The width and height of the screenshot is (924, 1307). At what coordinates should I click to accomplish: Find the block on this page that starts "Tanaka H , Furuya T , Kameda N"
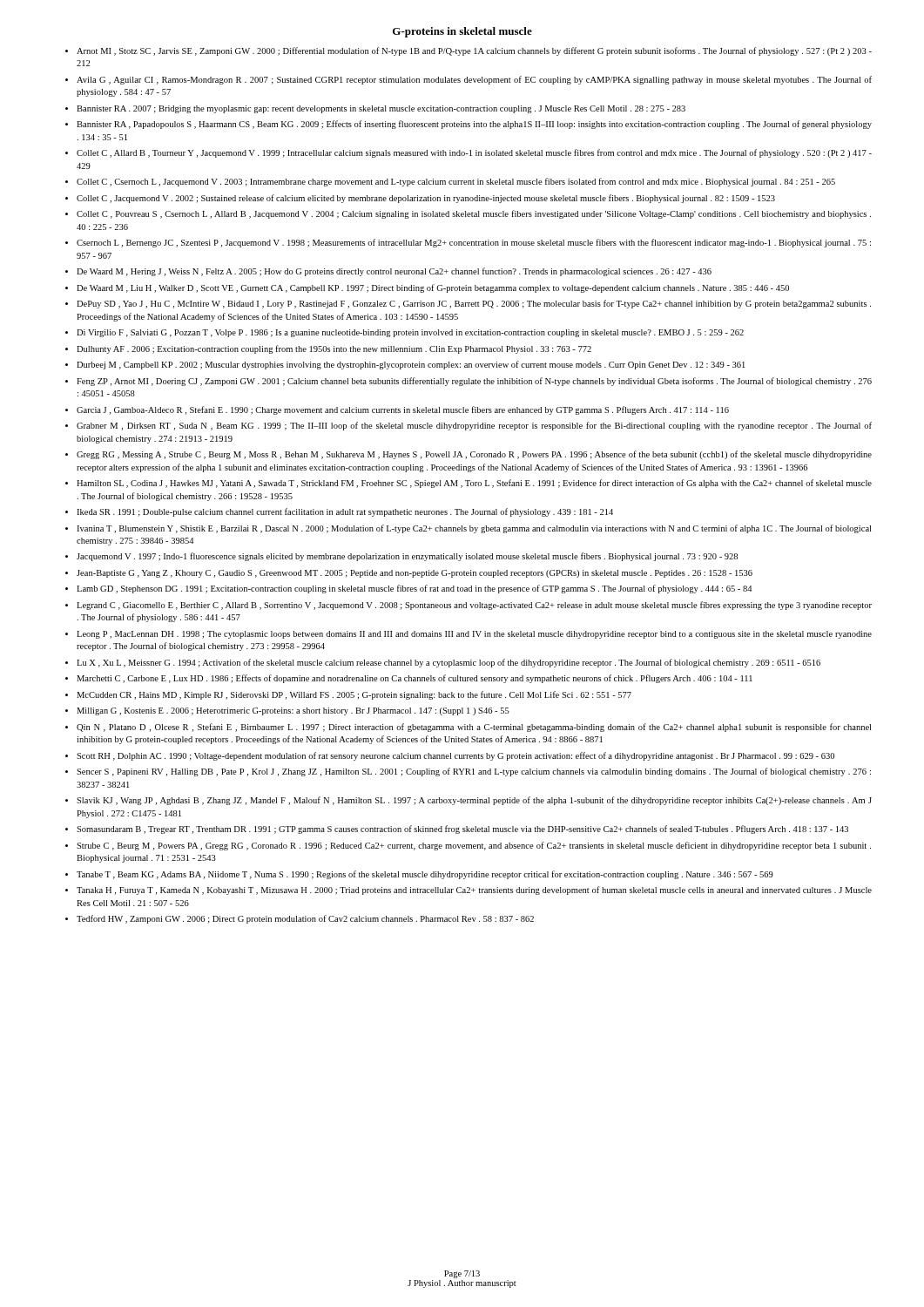click(x=474, y=896)
